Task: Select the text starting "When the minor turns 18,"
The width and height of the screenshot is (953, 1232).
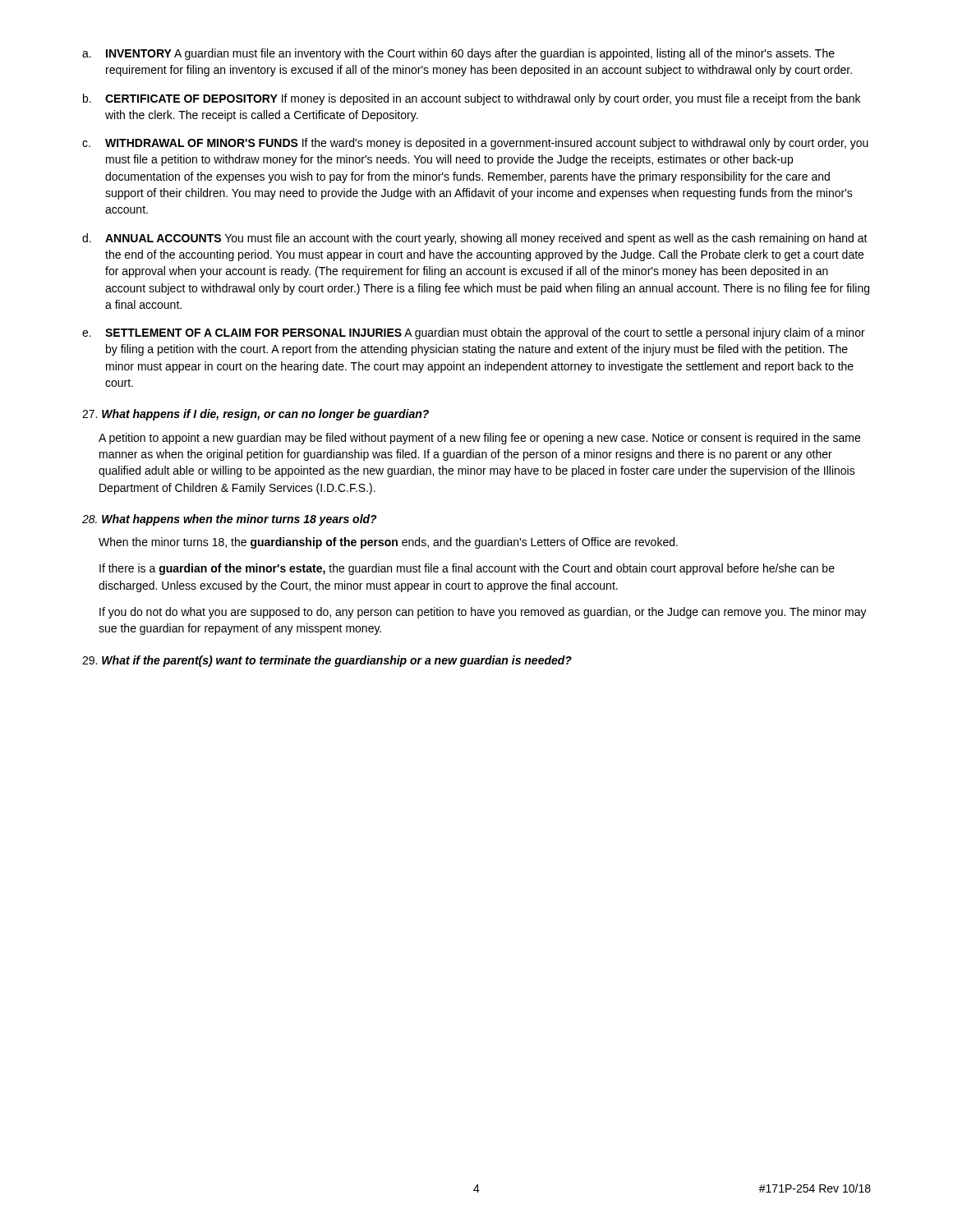Action: pos(389,542)
